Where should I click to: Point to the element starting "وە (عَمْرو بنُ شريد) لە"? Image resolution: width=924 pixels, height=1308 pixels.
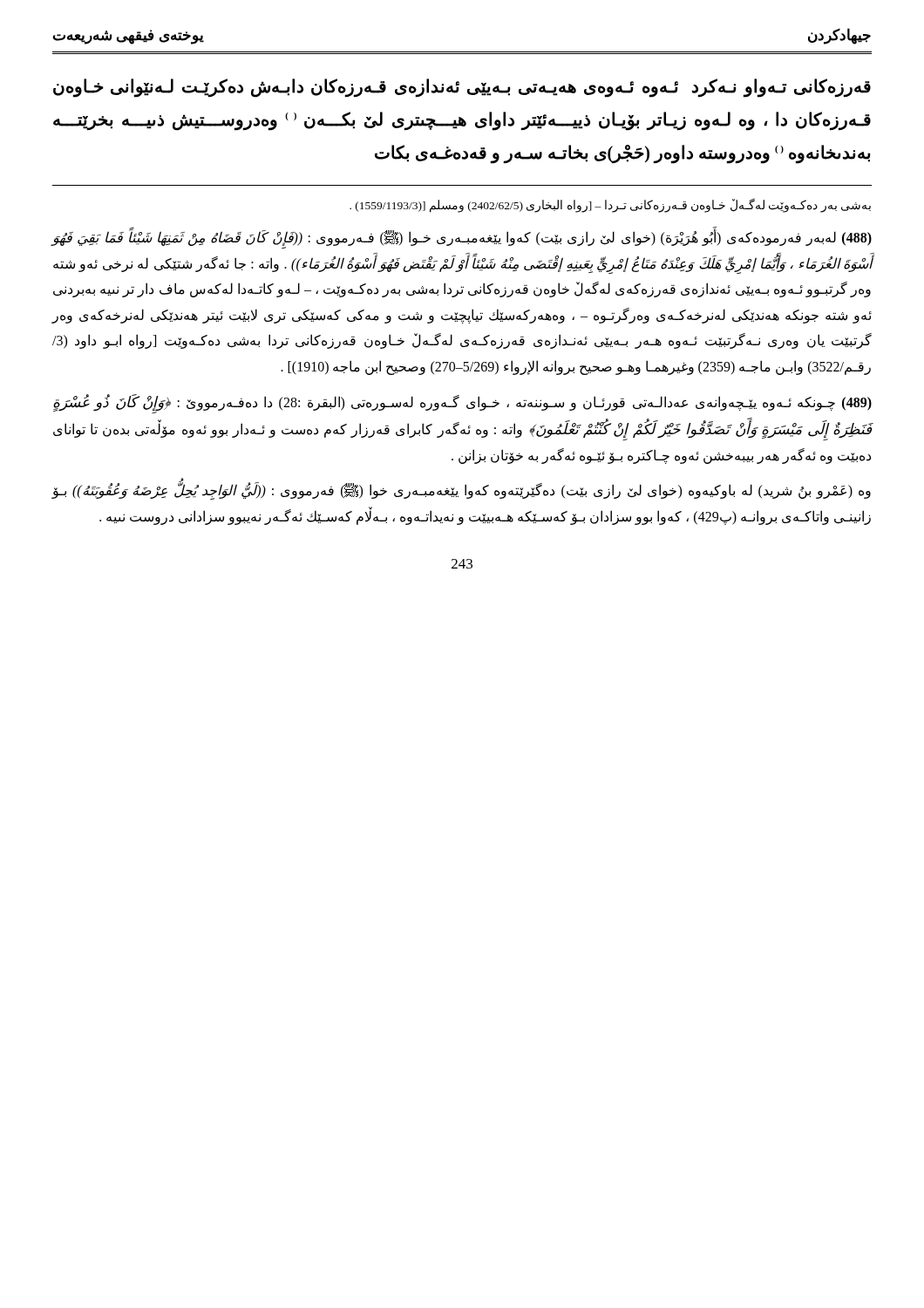[x=462, y=503]
